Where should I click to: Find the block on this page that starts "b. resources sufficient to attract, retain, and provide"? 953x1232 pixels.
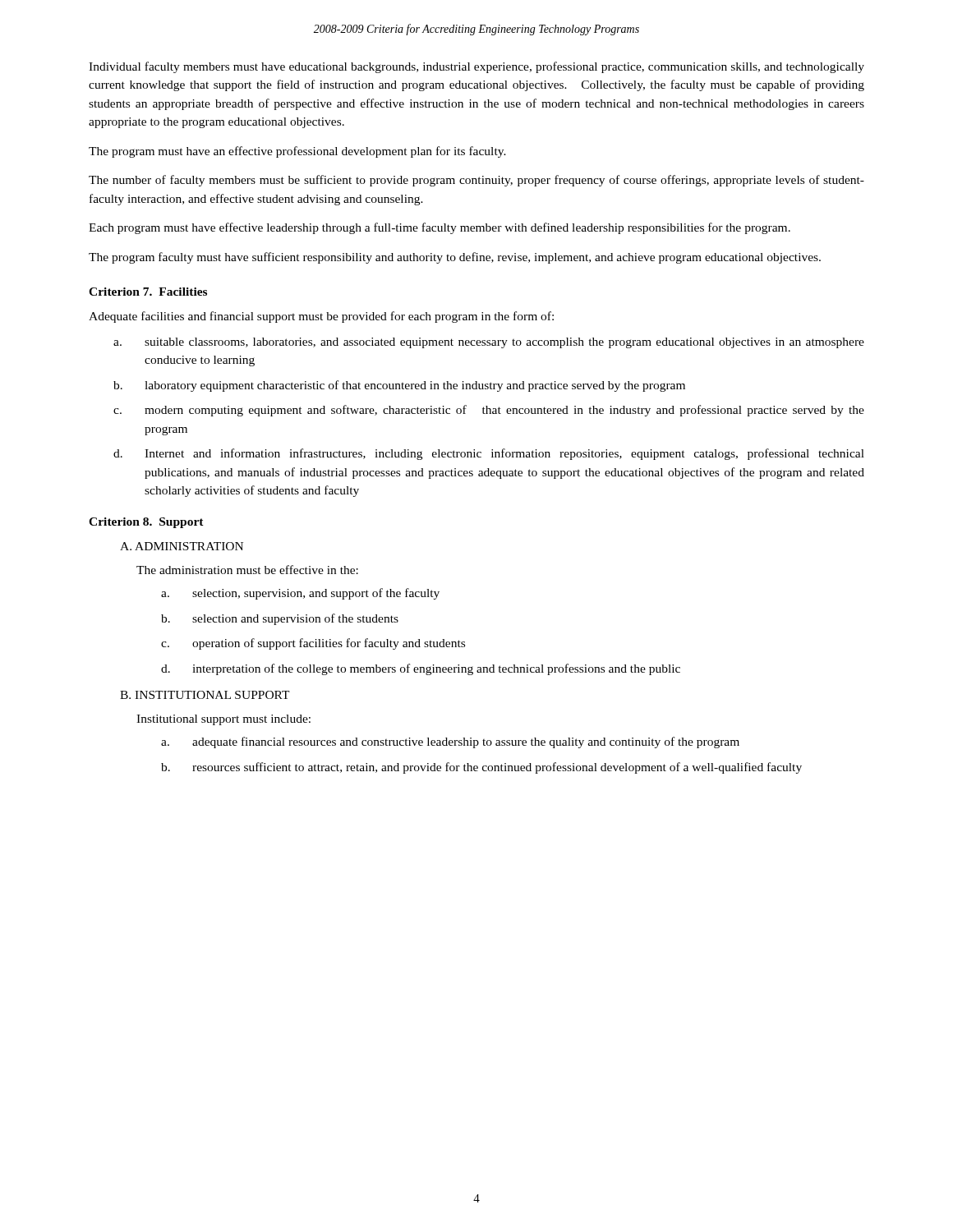[x=500, y=767]
